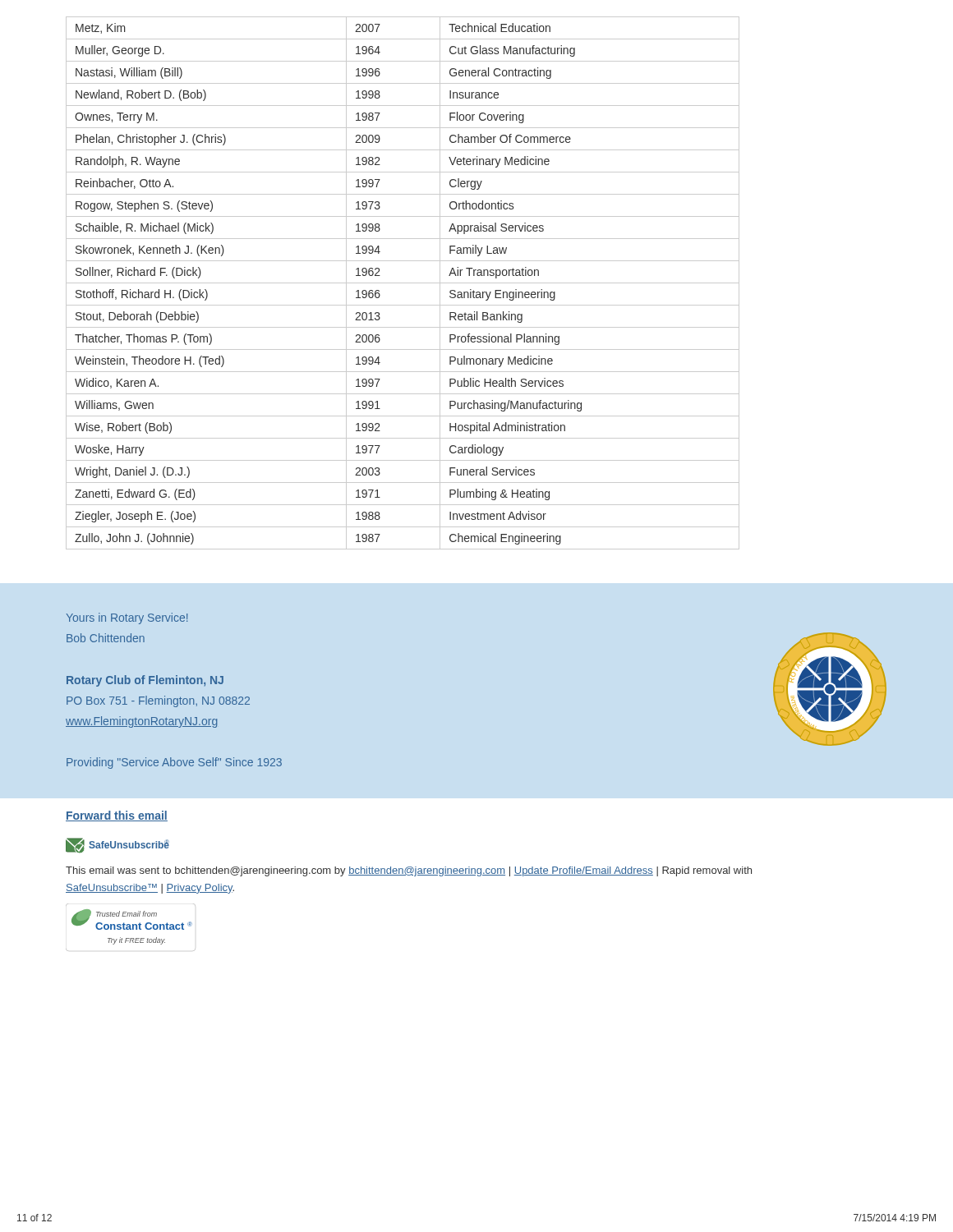Locate the block of text that opens with "Yours in Rotary Service! Bob"
Screen dimensions: 1232x953
[174, 690]
